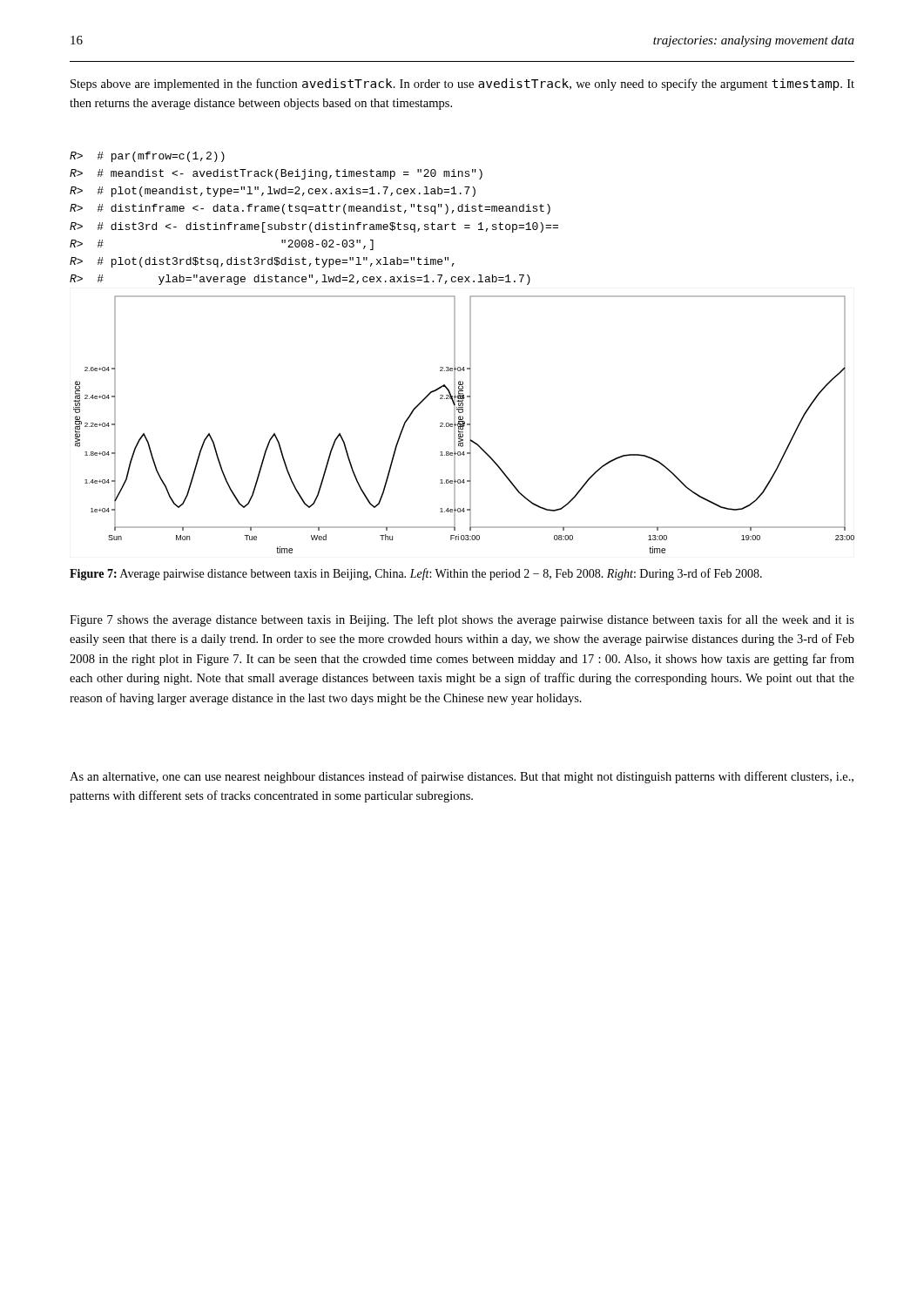Click on the text block with the text "Steps above are"
This screenshot has width=924, height=1307.
462,93
